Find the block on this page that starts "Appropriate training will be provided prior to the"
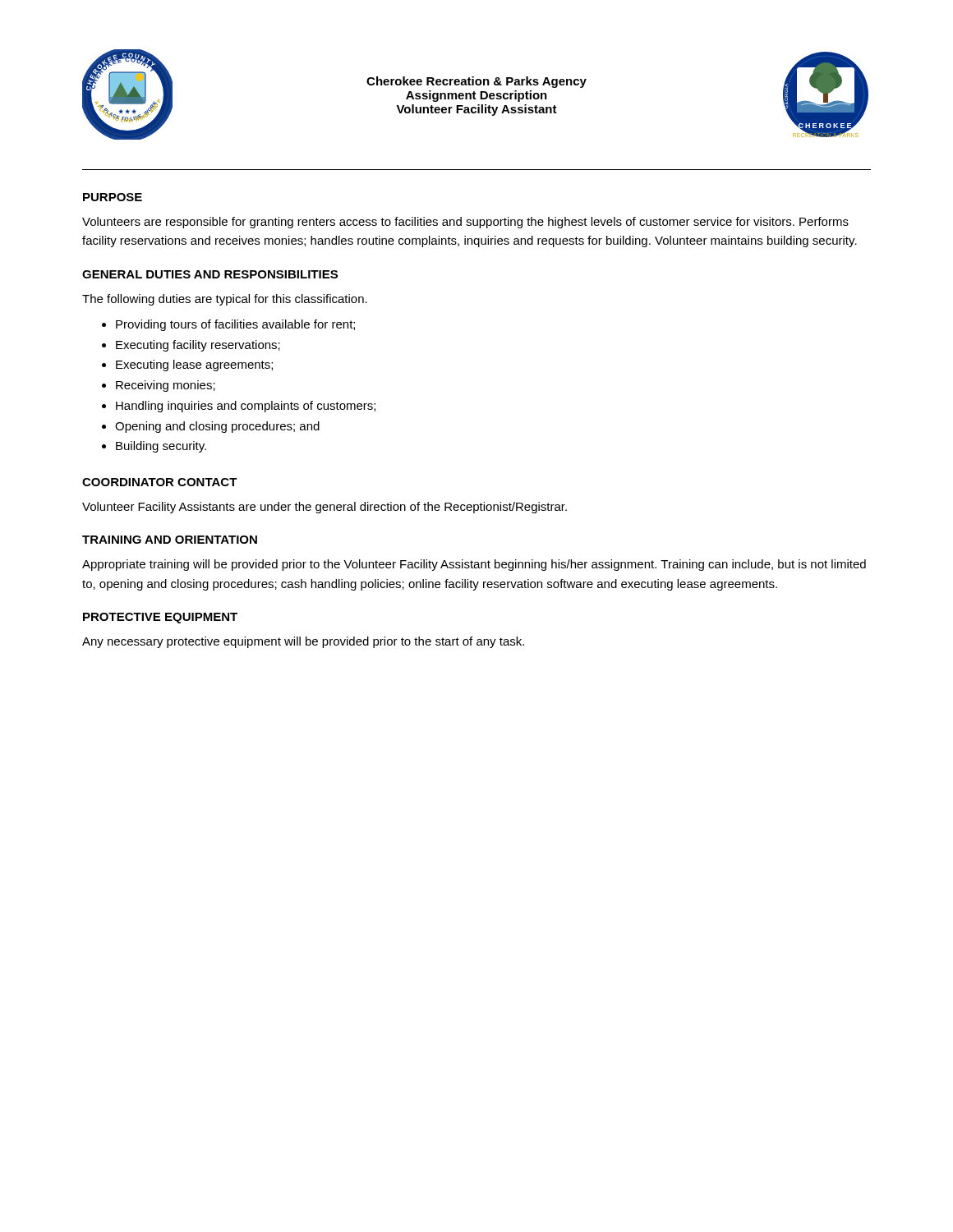The width and height of the screenshot is (953, 1232). (474, 574)
